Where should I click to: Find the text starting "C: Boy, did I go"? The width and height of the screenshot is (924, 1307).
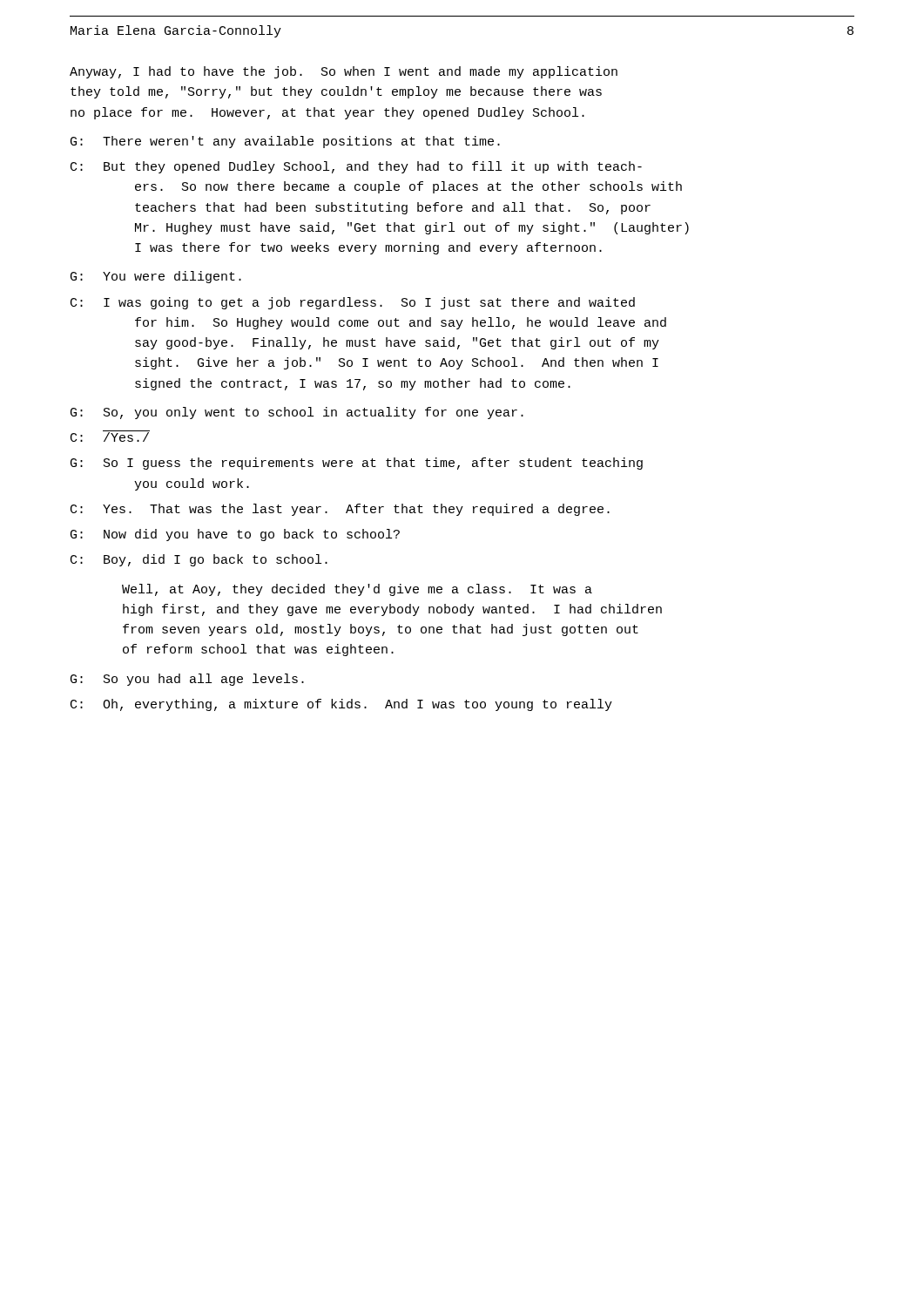[x=199, y=560]
